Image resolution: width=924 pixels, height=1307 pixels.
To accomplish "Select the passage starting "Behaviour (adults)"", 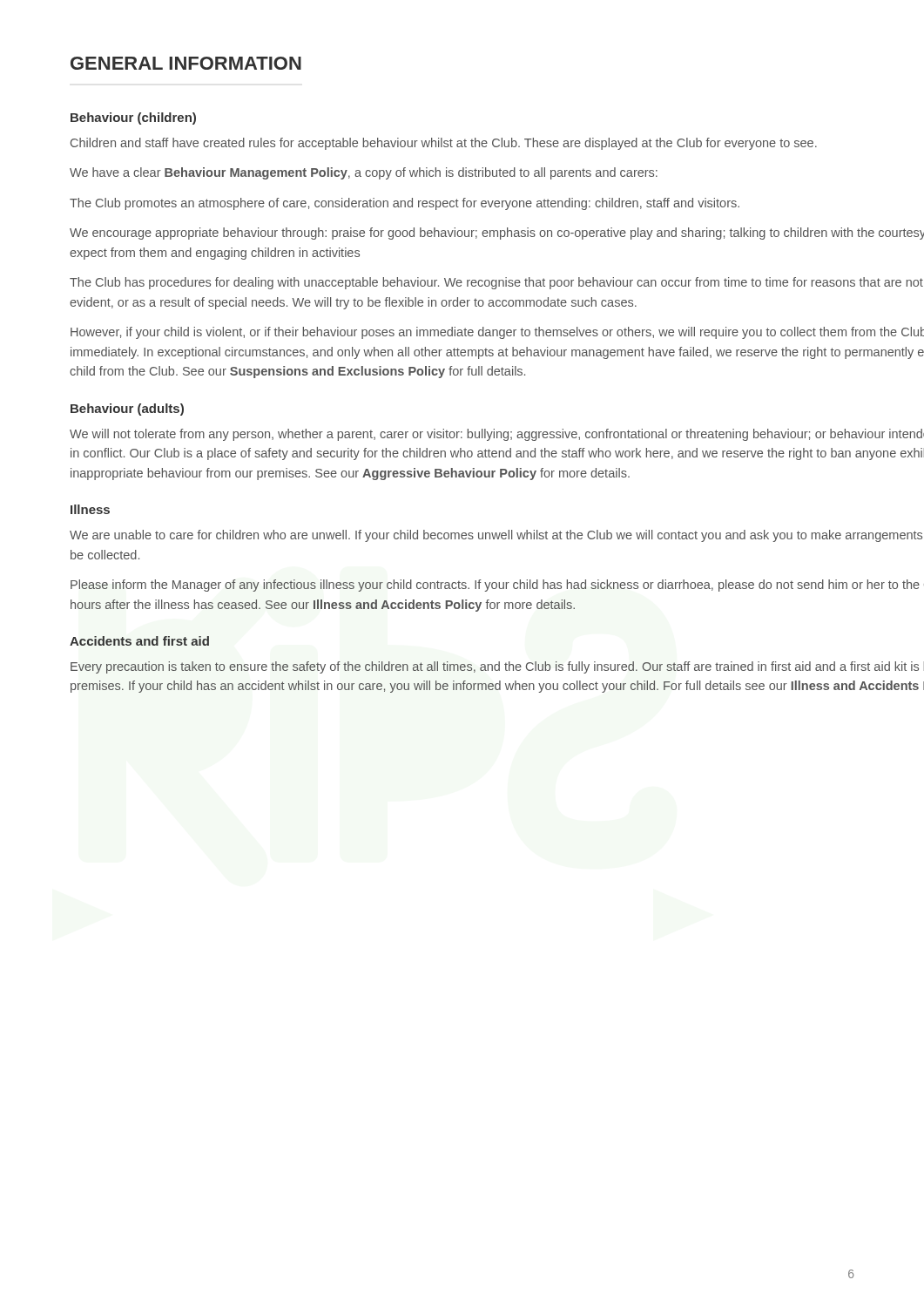I will [127, 408].
